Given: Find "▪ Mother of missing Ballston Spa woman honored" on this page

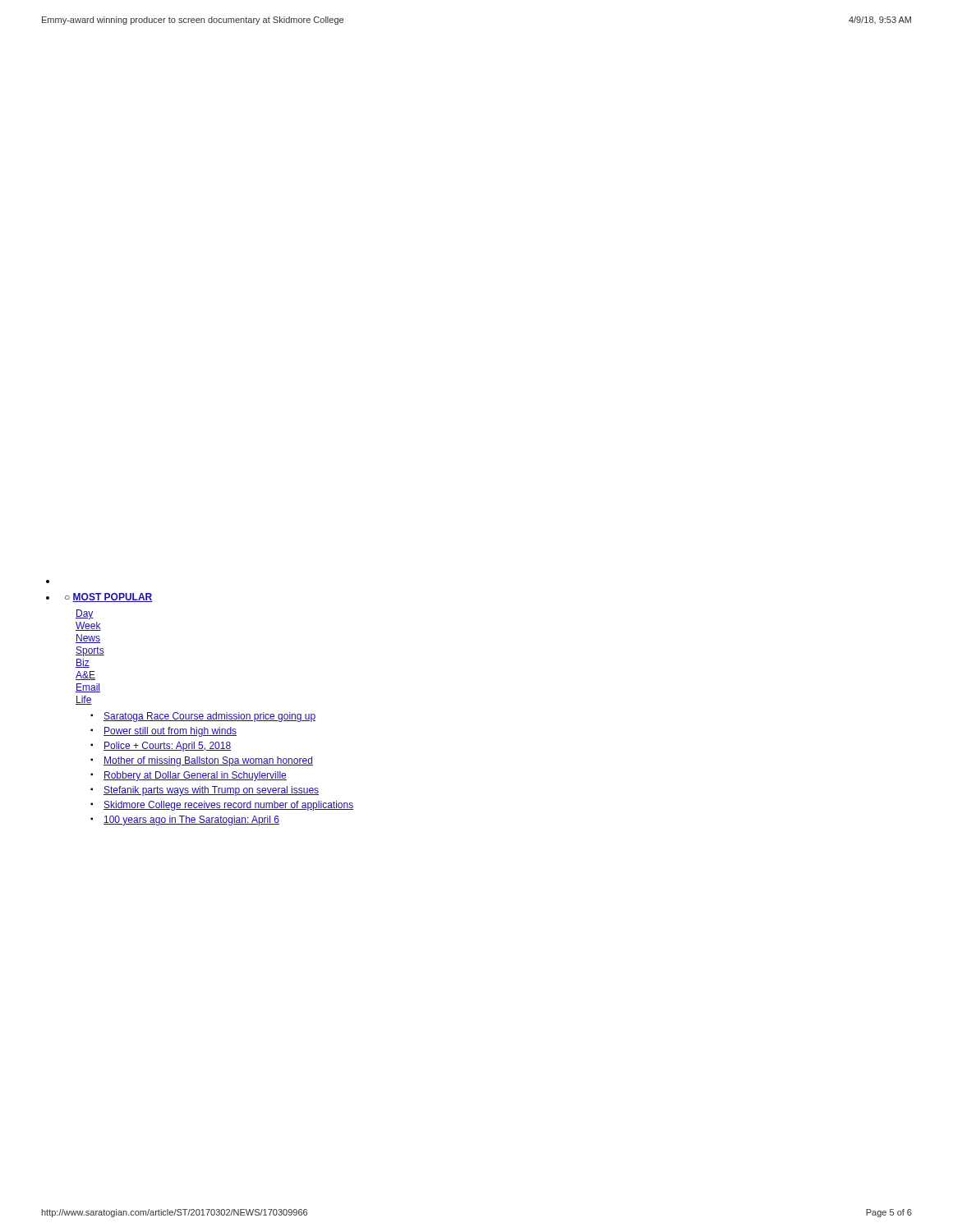Looking at the screenshot, I should [202, 761].
